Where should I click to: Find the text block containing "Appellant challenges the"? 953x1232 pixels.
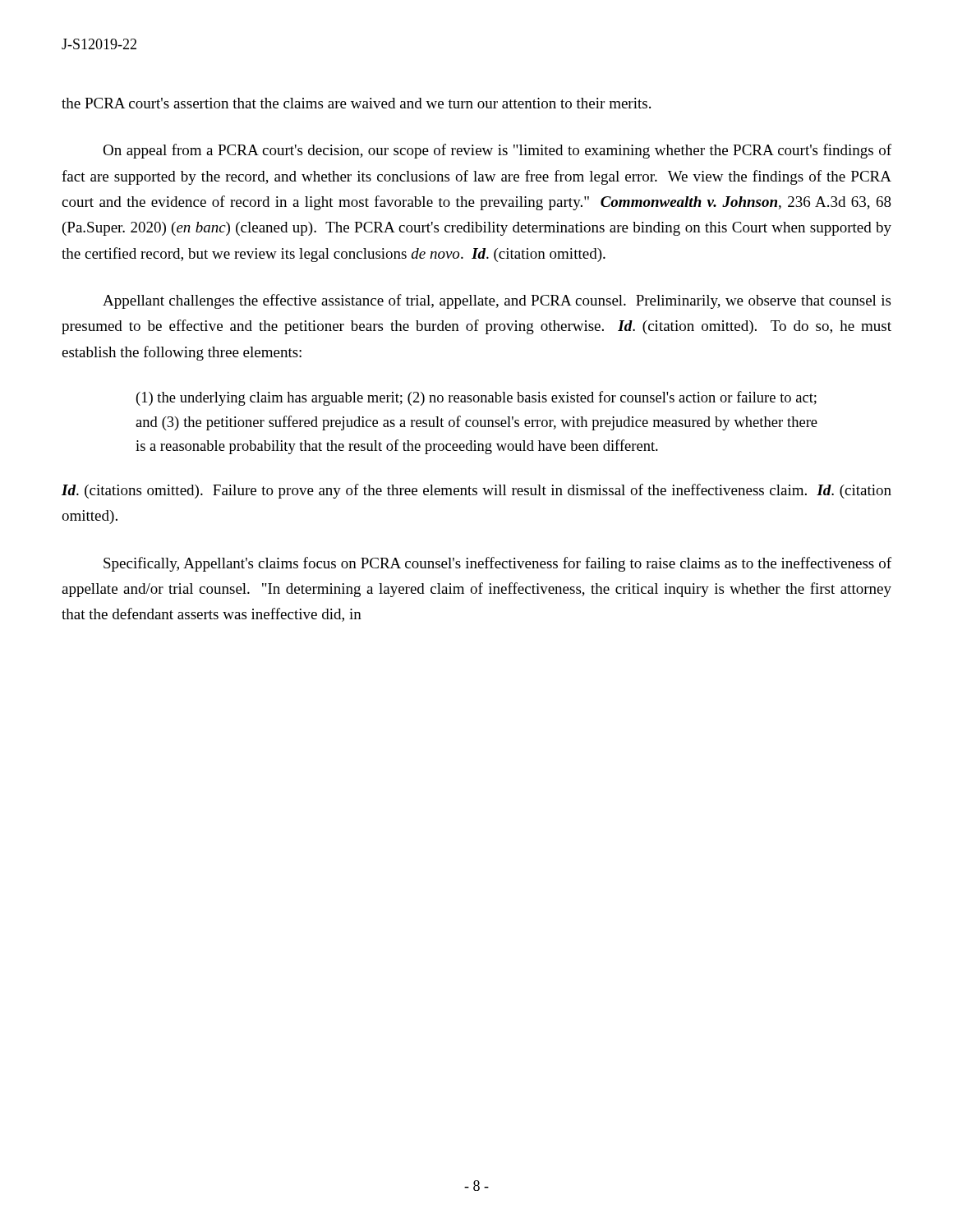coord(476,326)
